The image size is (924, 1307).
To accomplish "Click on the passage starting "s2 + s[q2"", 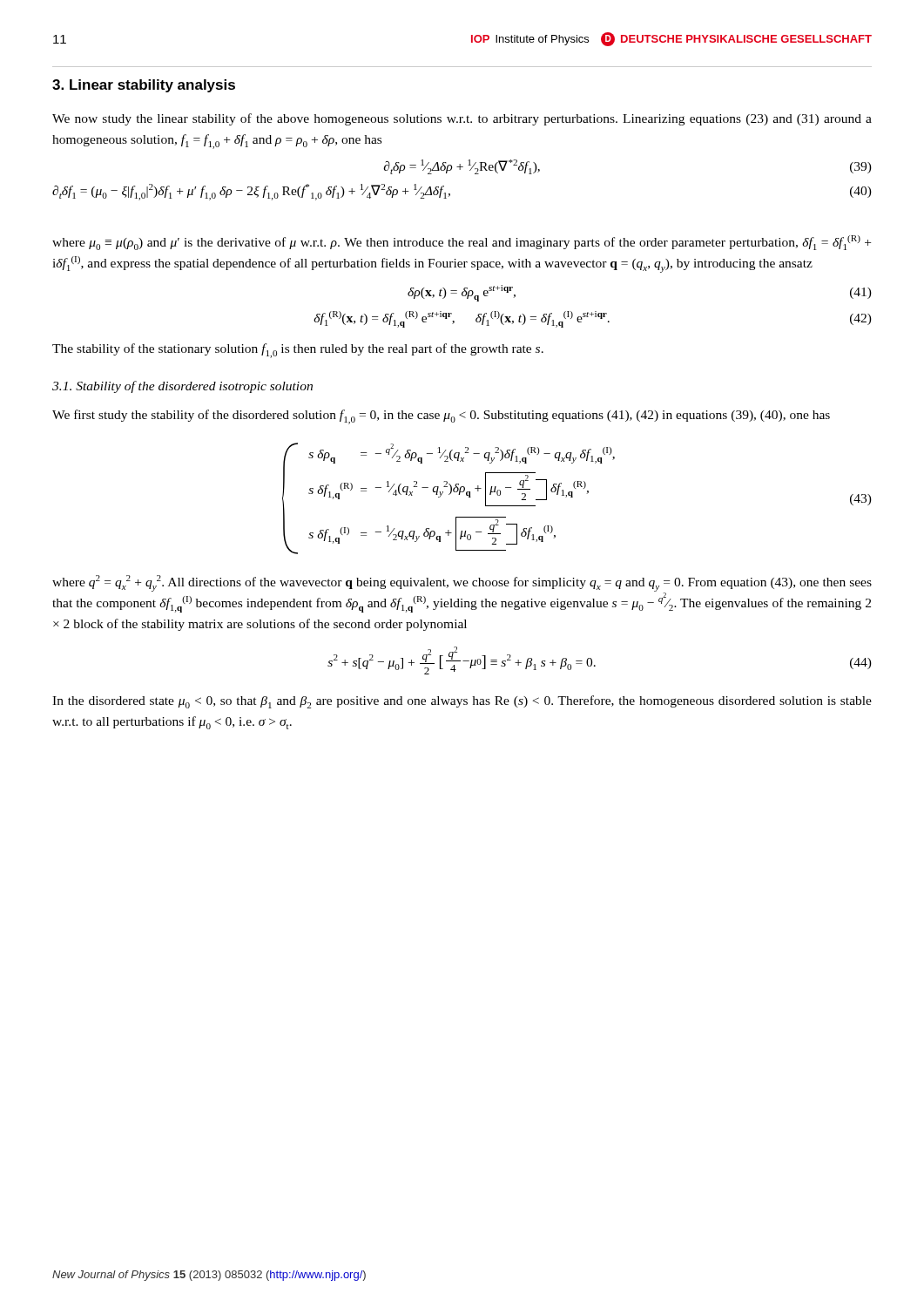I will 600,662.
